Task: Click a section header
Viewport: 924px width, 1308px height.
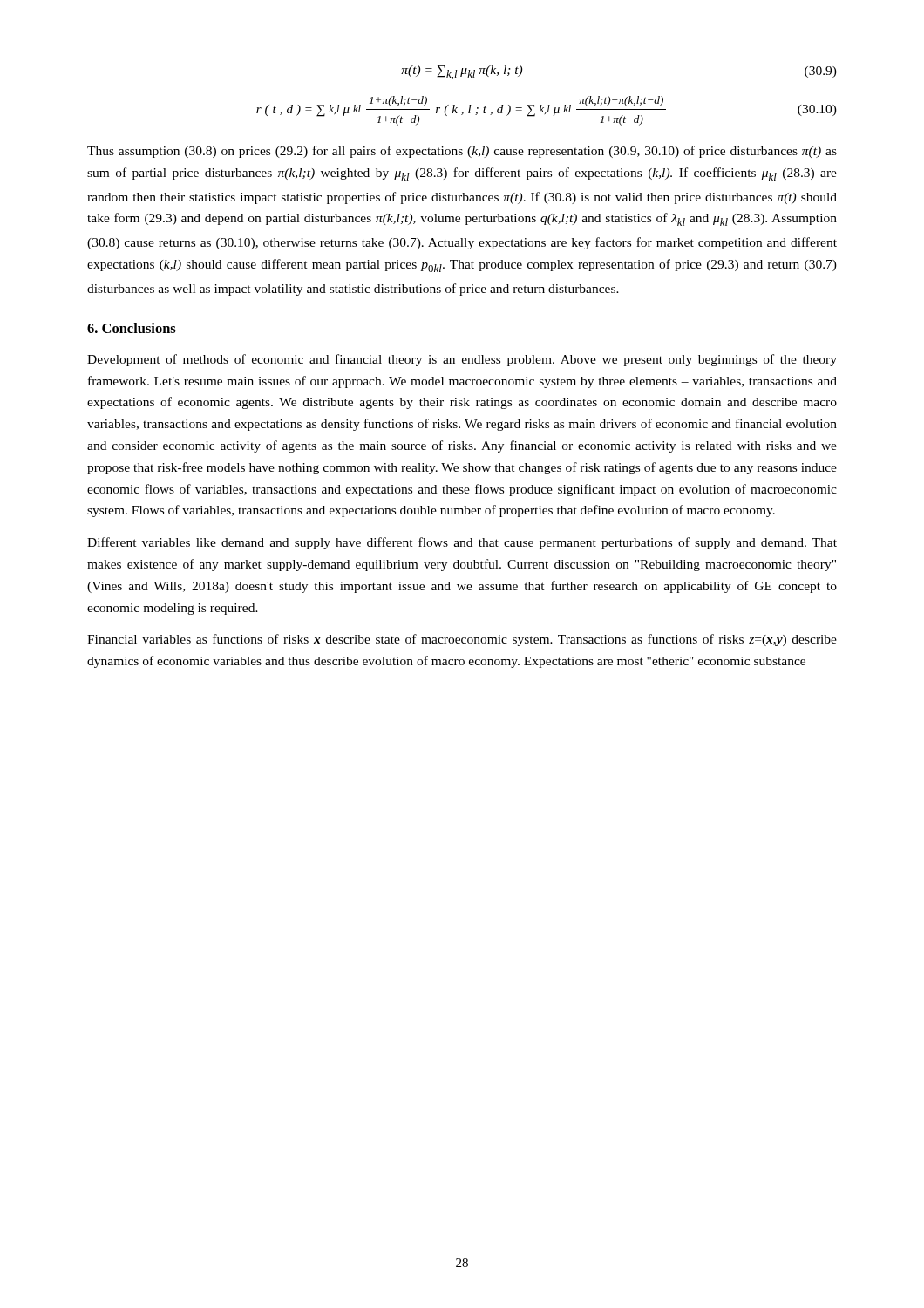Action: pyautogui.click(x=132, y=328)
